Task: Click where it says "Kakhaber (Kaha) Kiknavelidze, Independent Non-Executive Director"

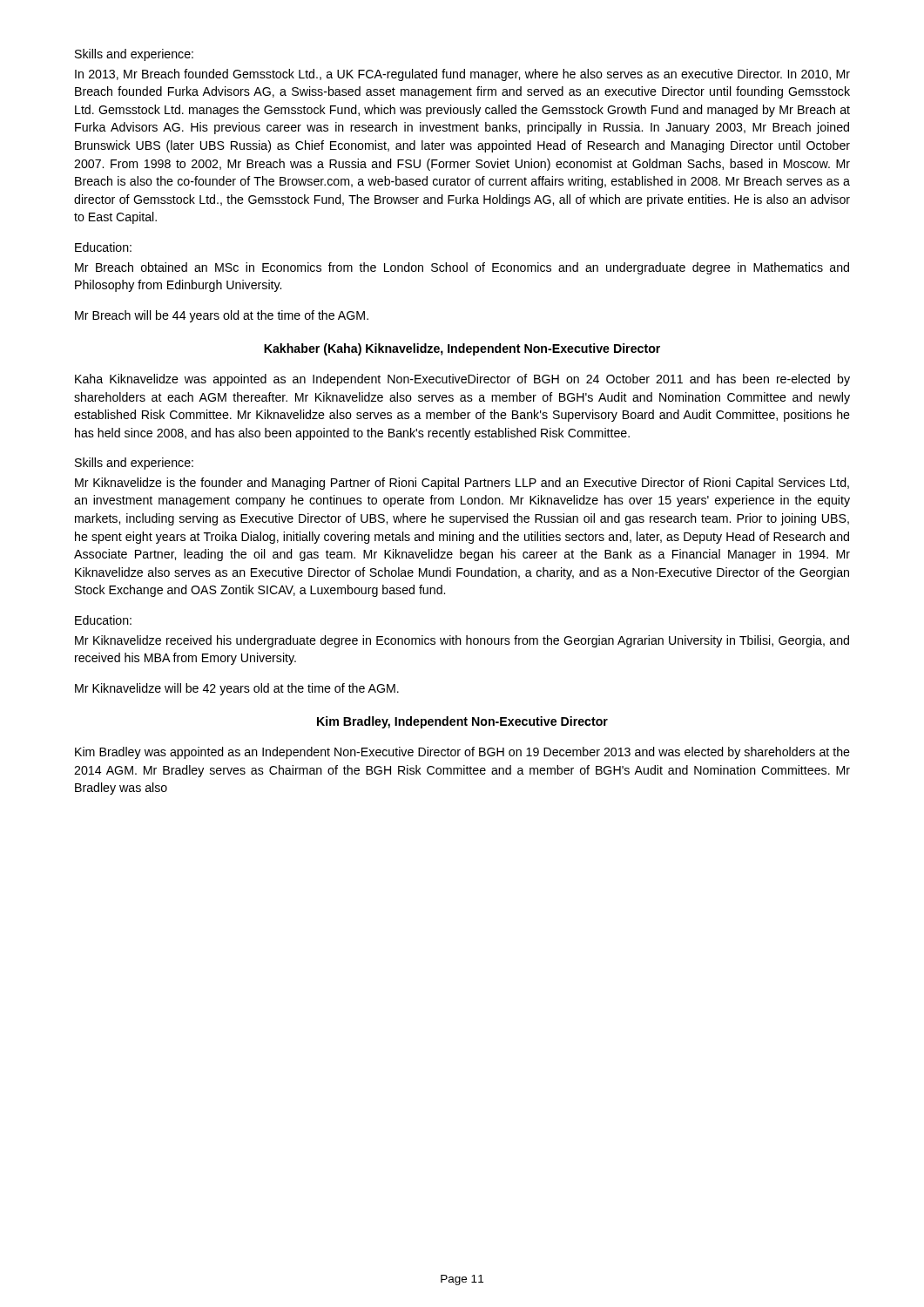Action: pyautogui.click(x=462, y=349)
